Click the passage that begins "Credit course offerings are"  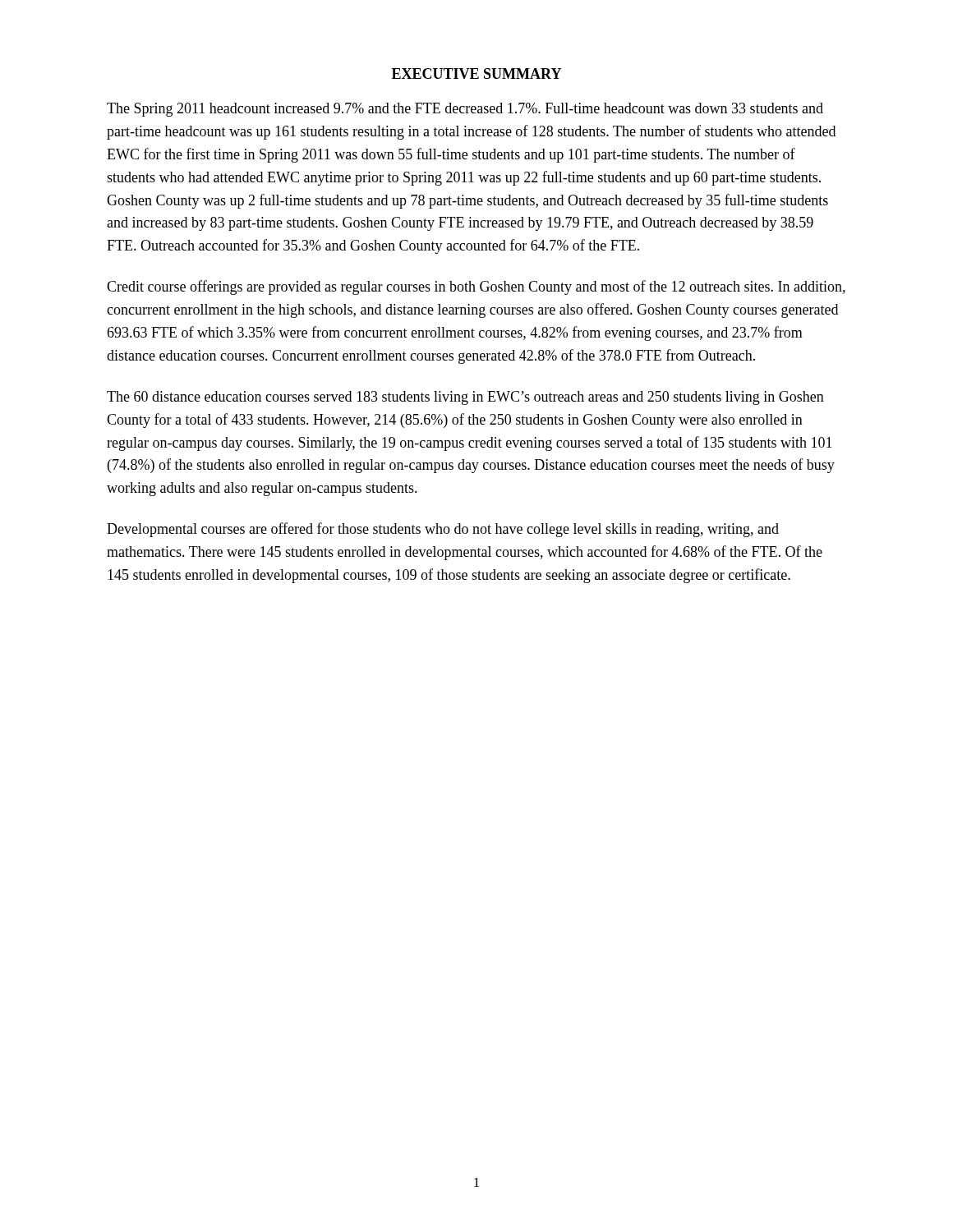coord(476,321)
